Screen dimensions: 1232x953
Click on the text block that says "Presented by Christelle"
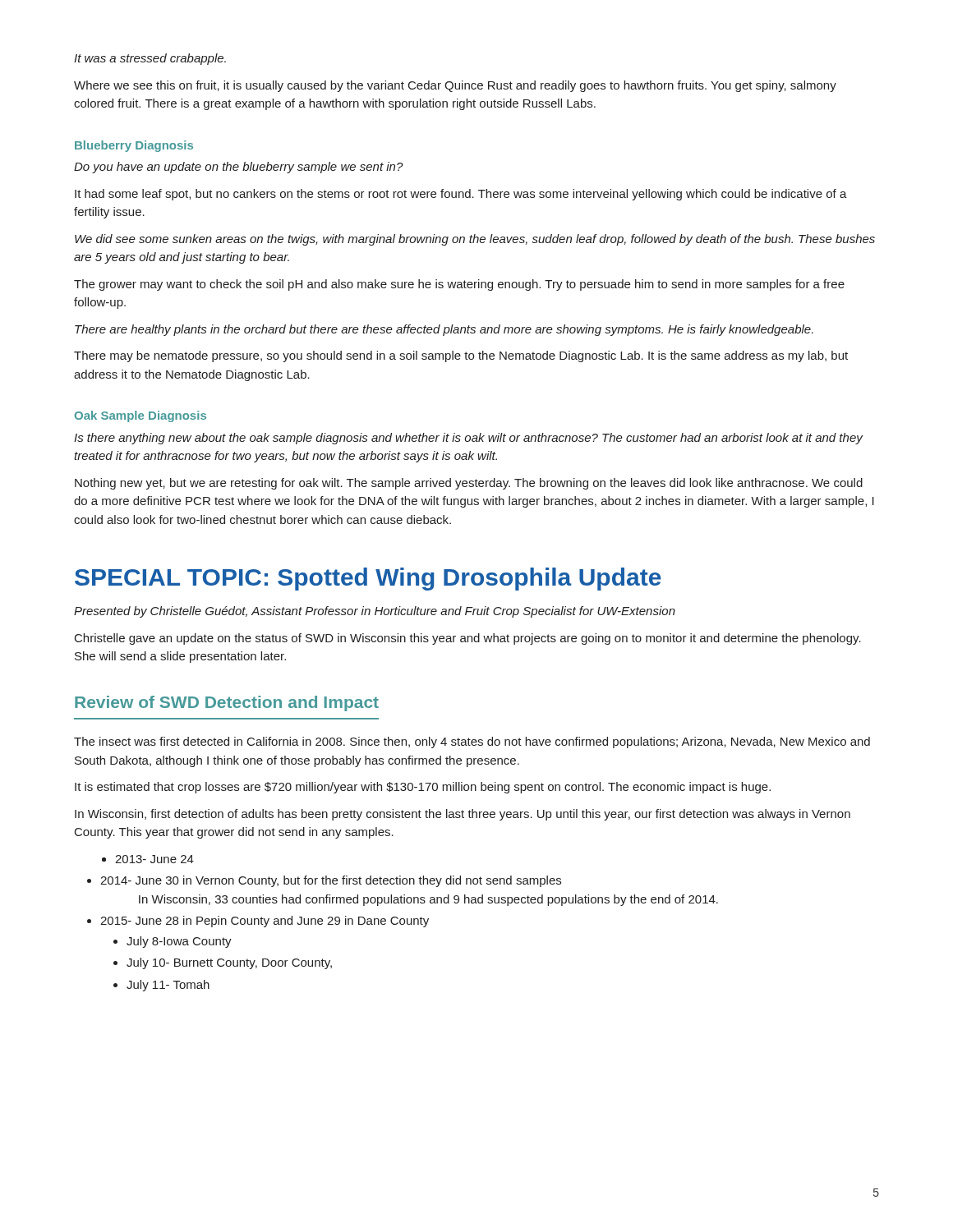click(476, 611)
